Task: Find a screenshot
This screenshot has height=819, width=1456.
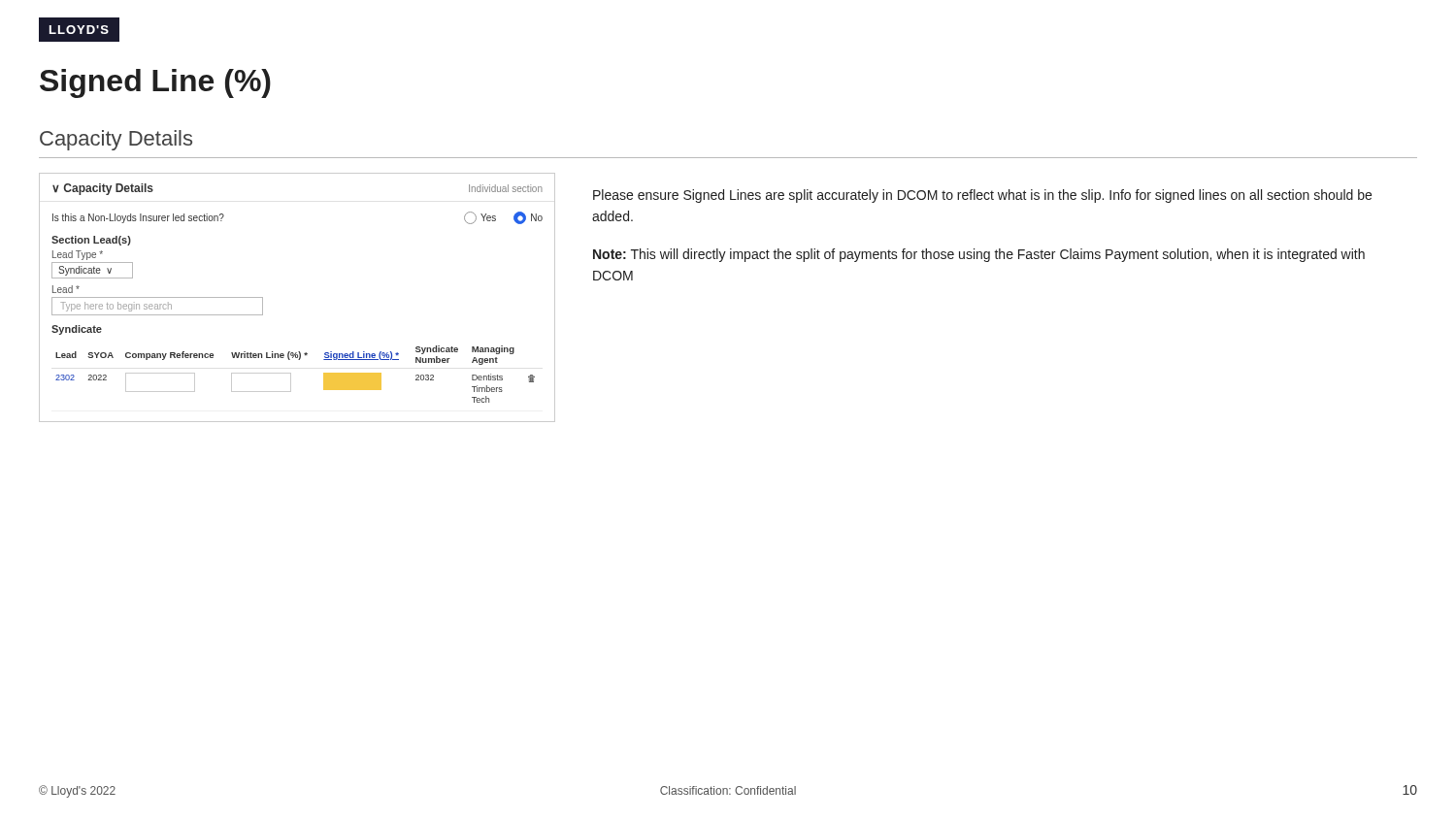Action: tap(297, 297)
